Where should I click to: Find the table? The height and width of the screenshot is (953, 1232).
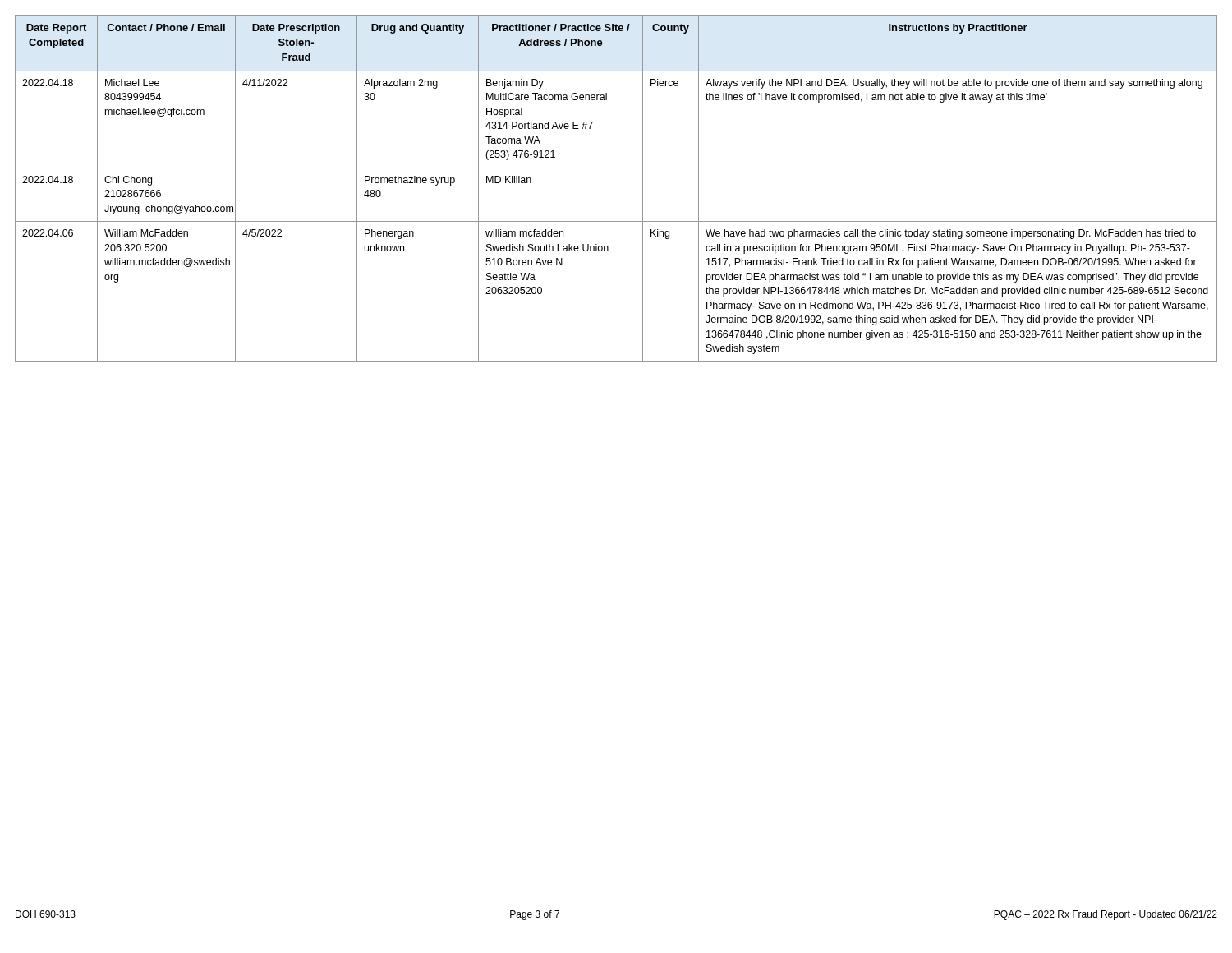(x=616, y=459)
